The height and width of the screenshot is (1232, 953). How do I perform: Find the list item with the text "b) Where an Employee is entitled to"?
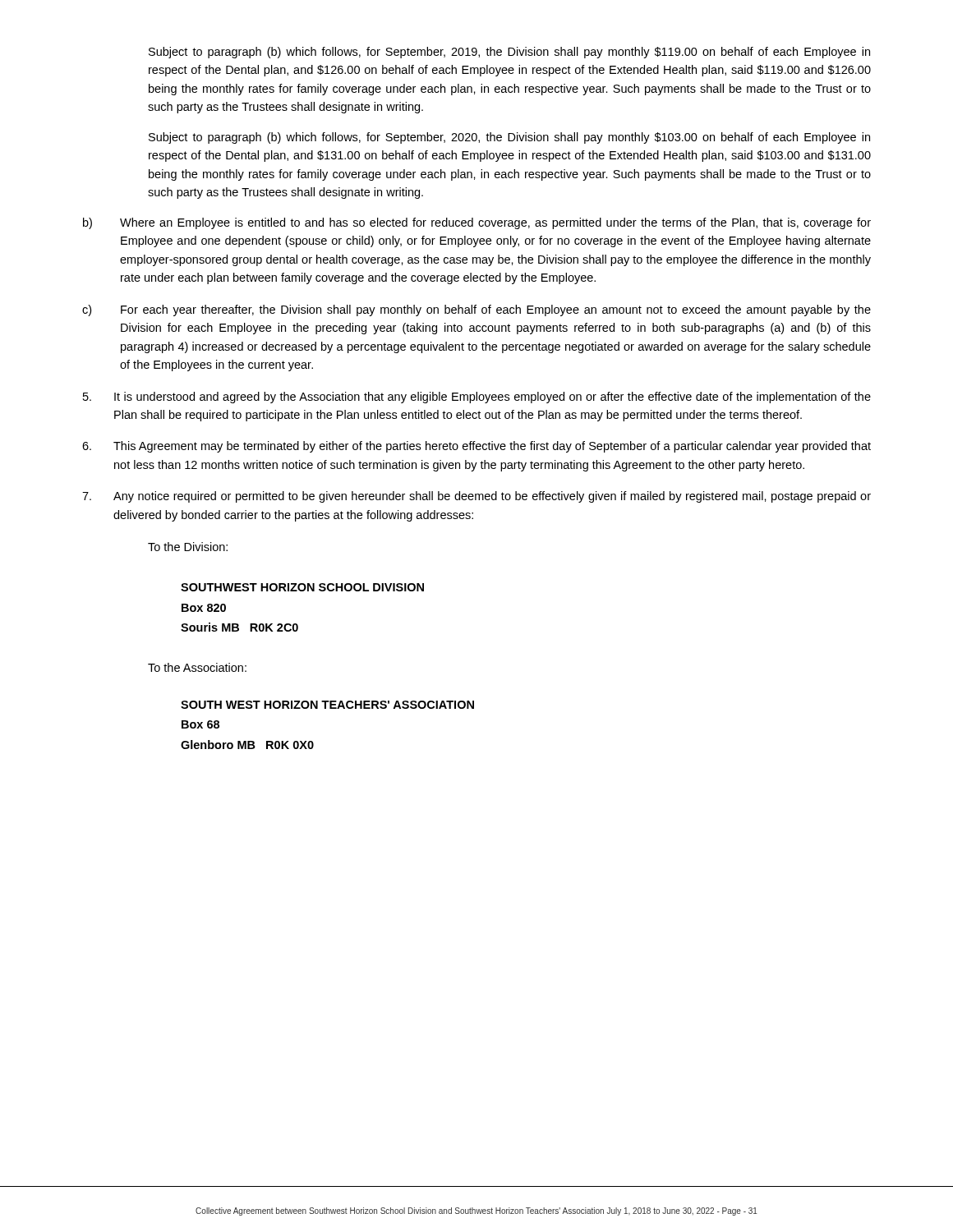476,250
